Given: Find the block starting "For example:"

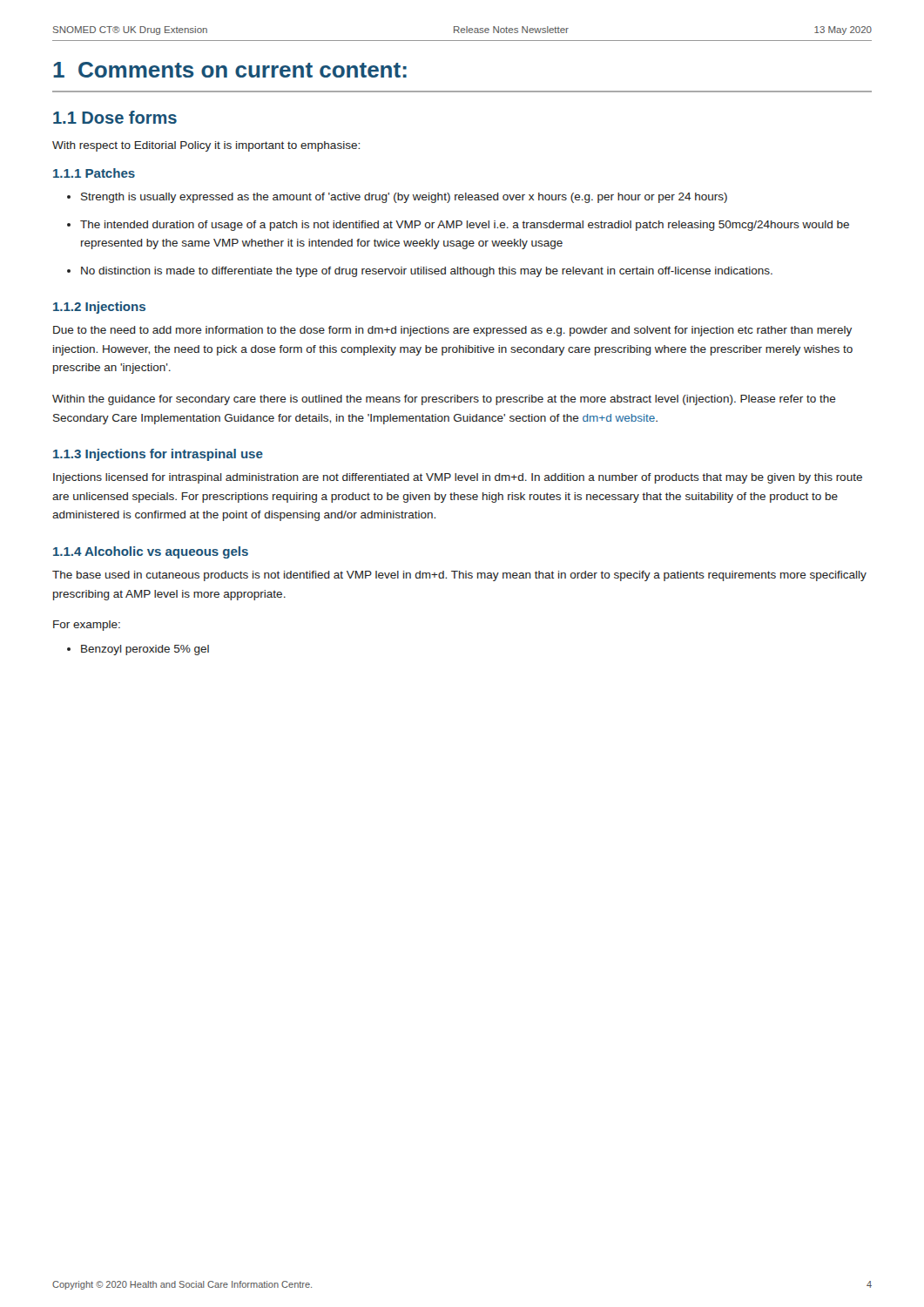Looking at the screenshot, I should (x=87, y=624).
